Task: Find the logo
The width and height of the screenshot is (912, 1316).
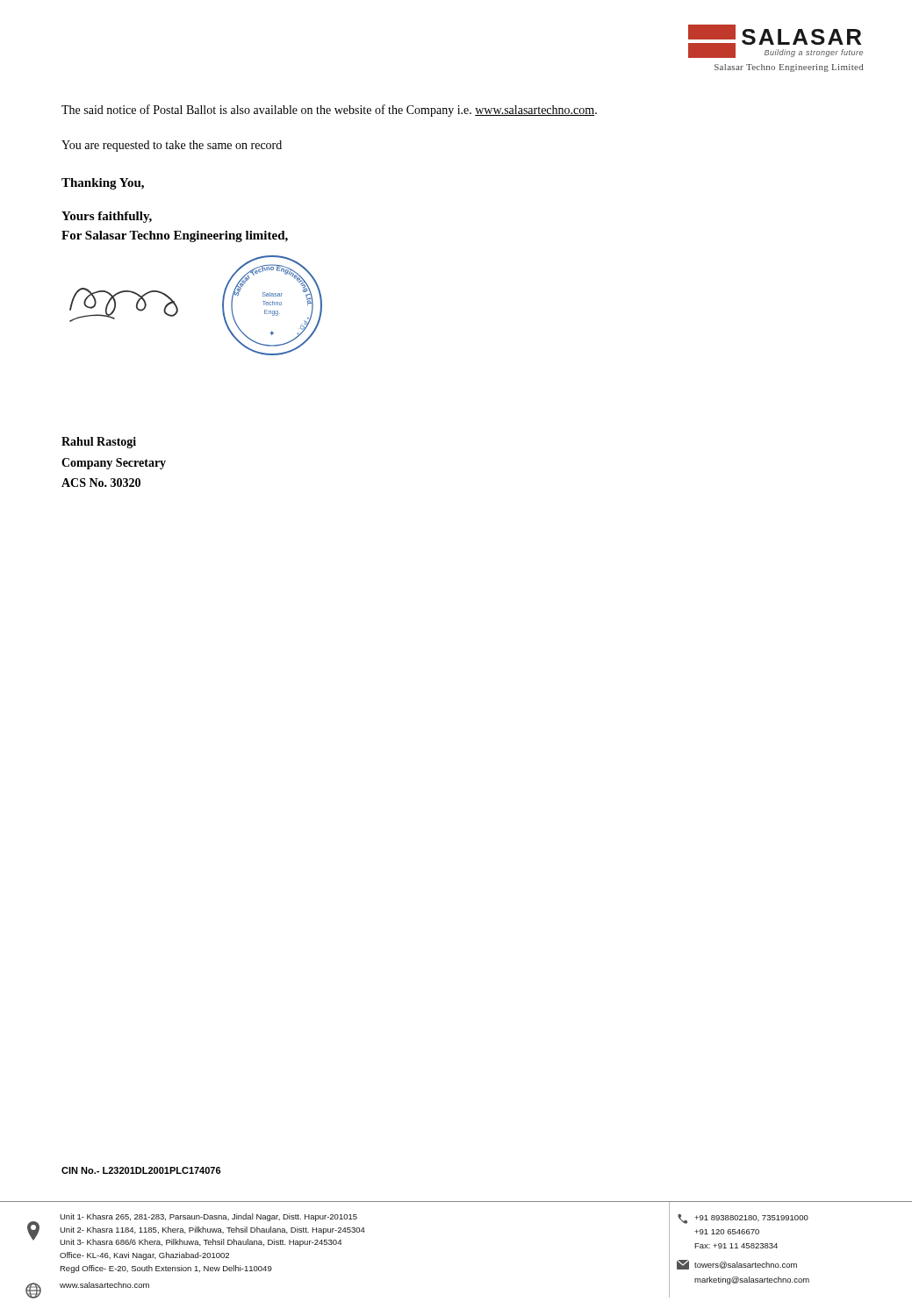Action: coord(776,48)
